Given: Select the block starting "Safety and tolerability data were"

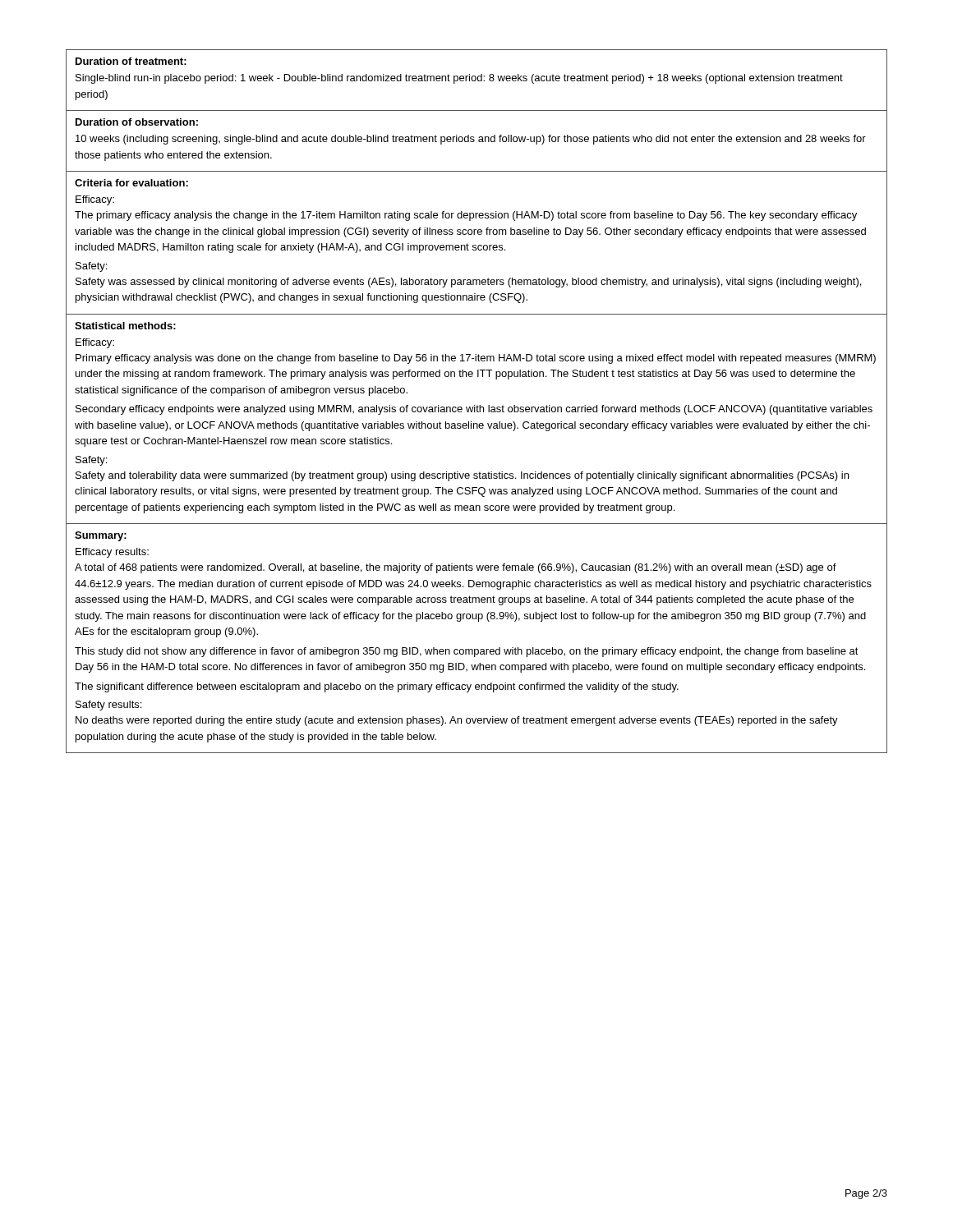Looking at the screenshot, I should pos(462,491).
